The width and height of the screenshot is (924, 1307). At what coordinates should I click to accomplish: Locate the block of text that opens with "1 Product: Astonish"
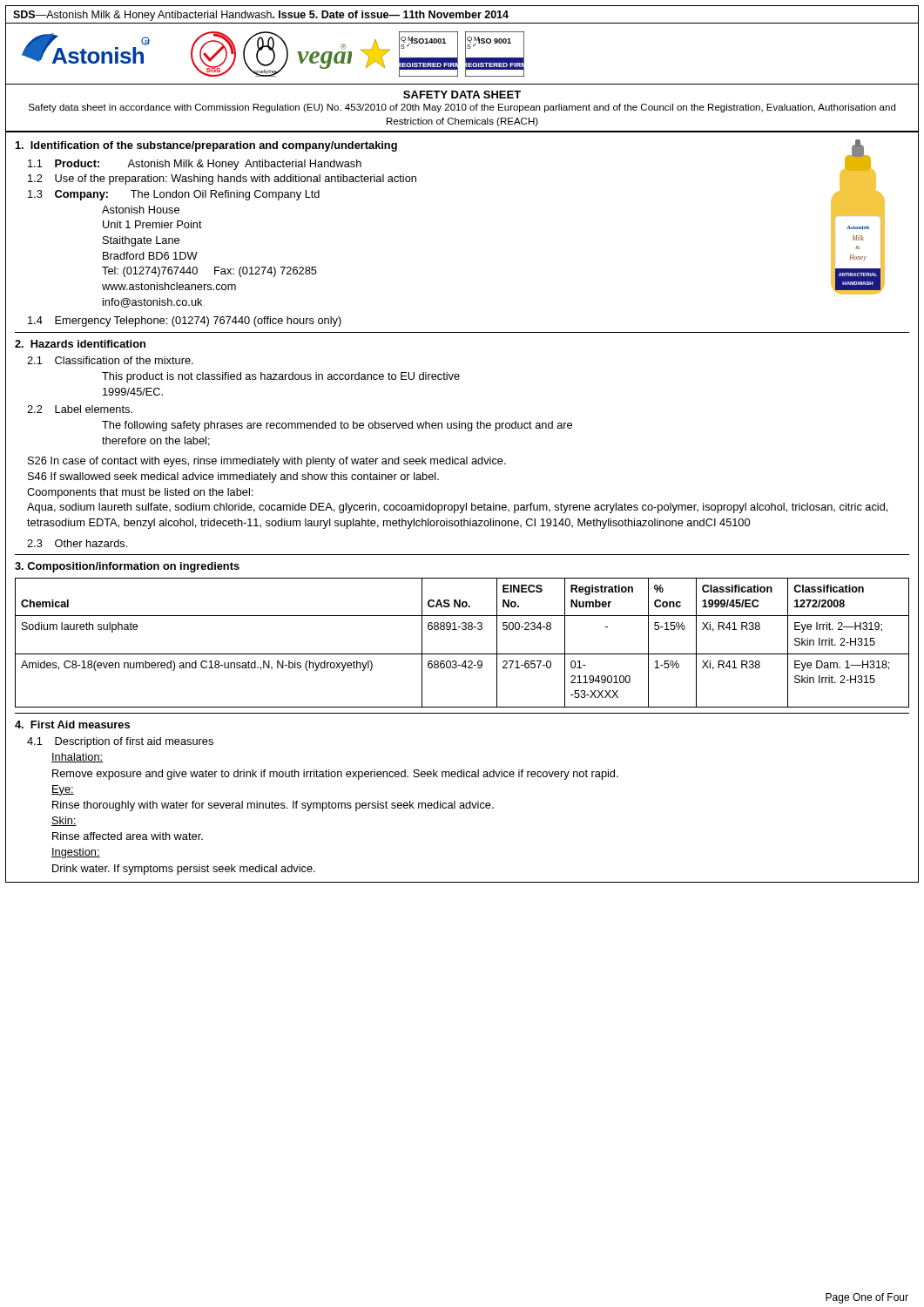coord(193,224)
